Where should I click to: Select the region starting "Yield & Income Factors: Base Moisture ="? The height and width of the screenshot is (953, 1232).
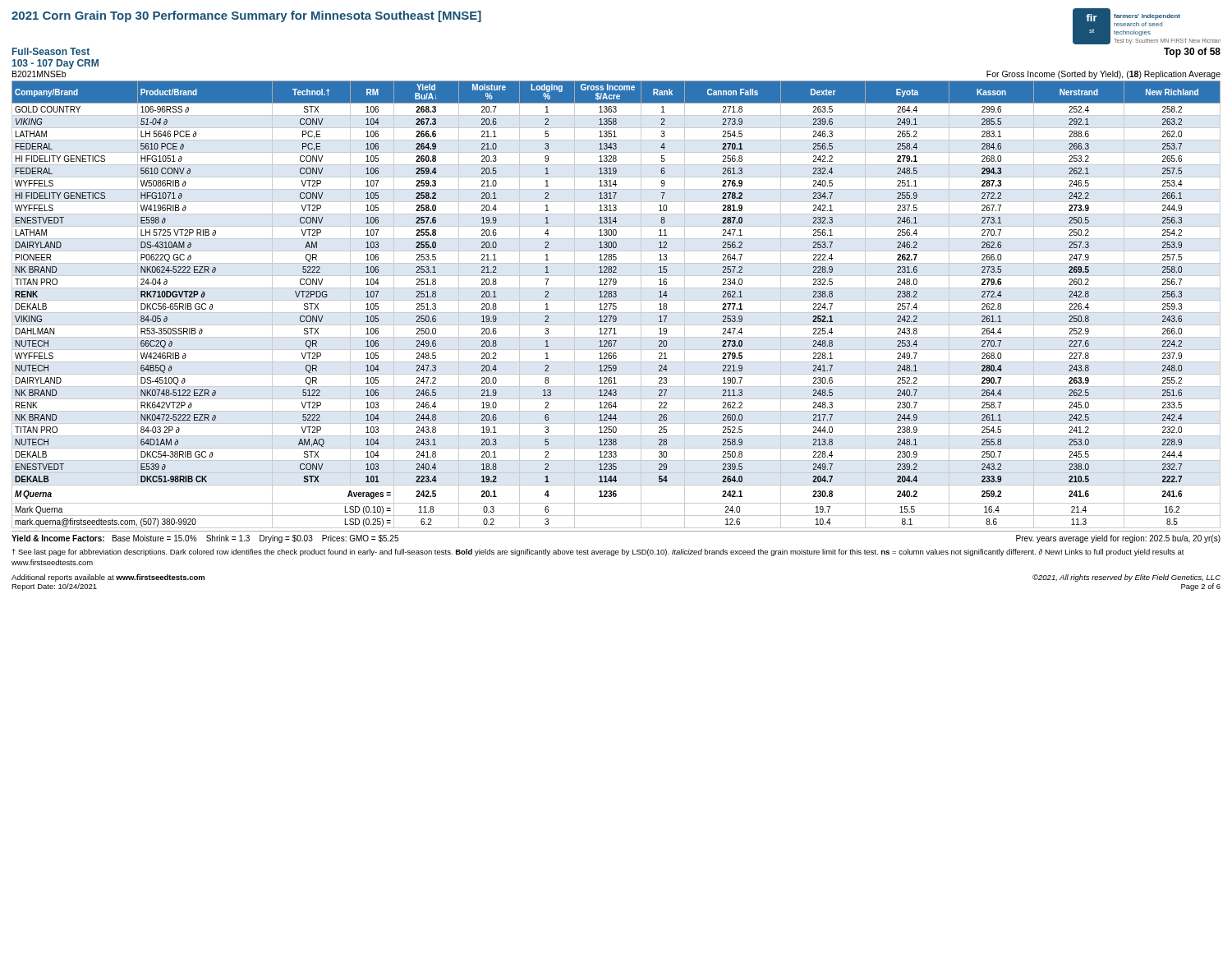616,538
